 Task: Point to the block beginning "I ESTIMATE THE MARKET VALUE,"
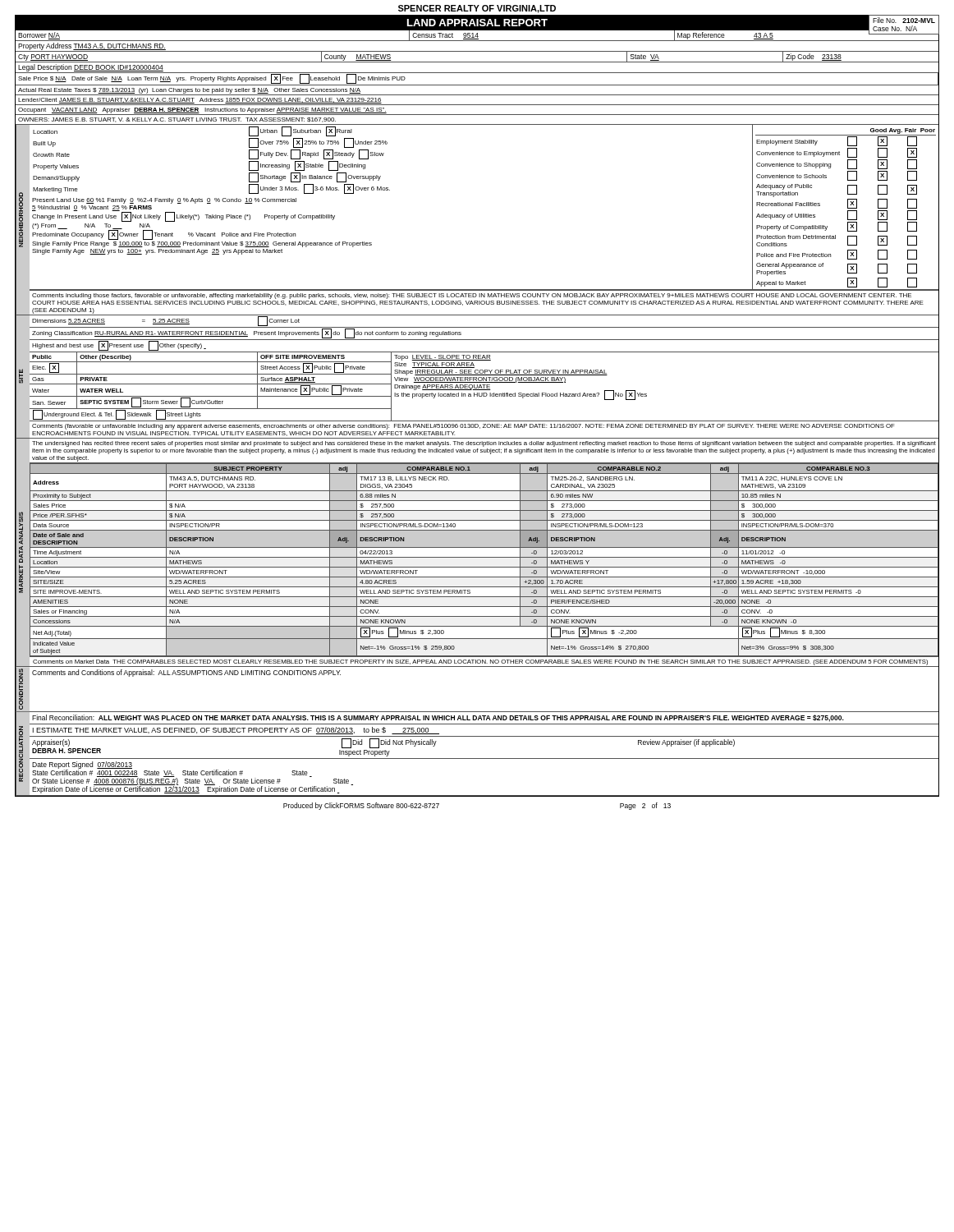tap(236, 730)
